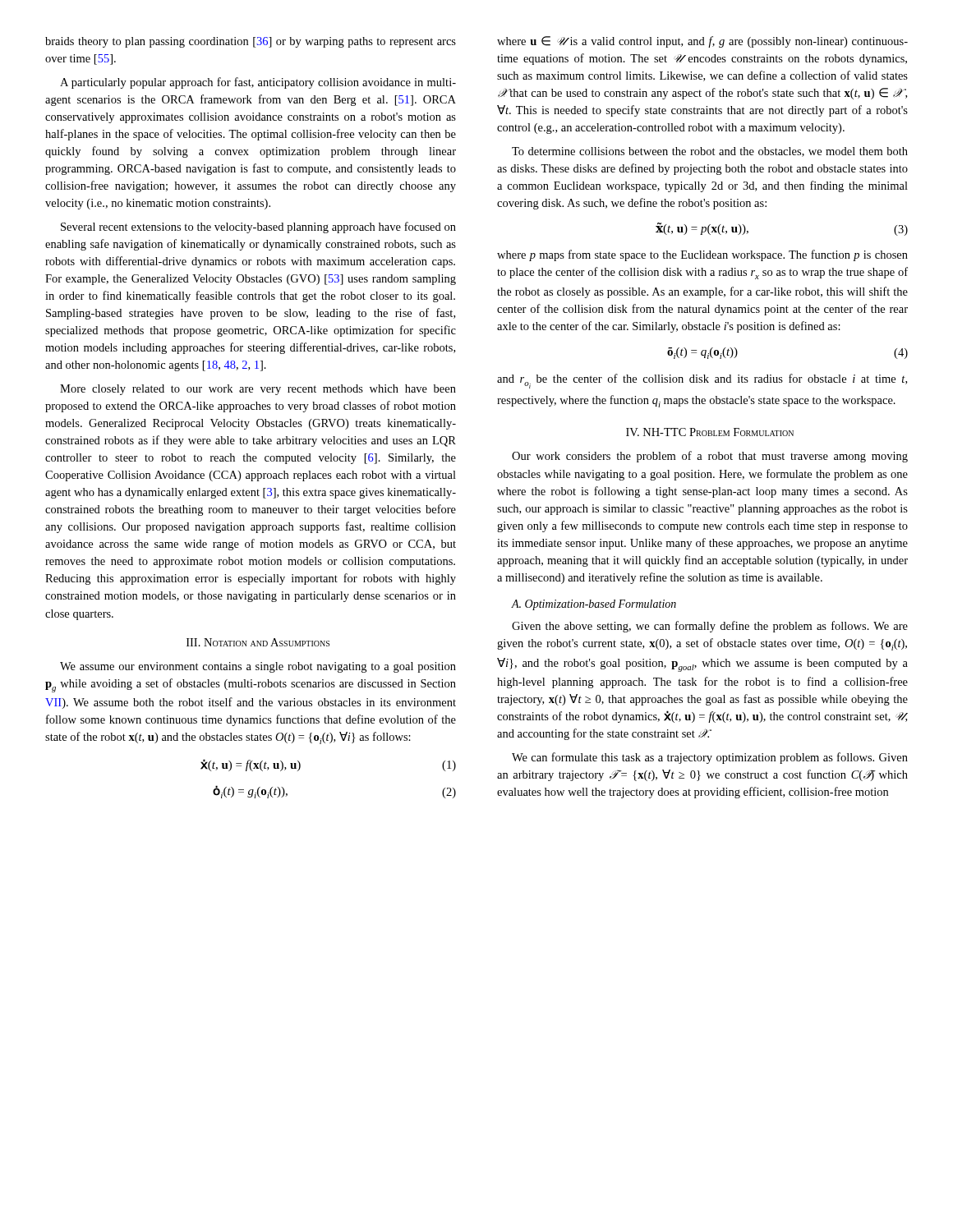This screenshot has height=1232, width=953.
Task: Find the text block with the text "Given the above setting, we"
Action: point(702,680)
